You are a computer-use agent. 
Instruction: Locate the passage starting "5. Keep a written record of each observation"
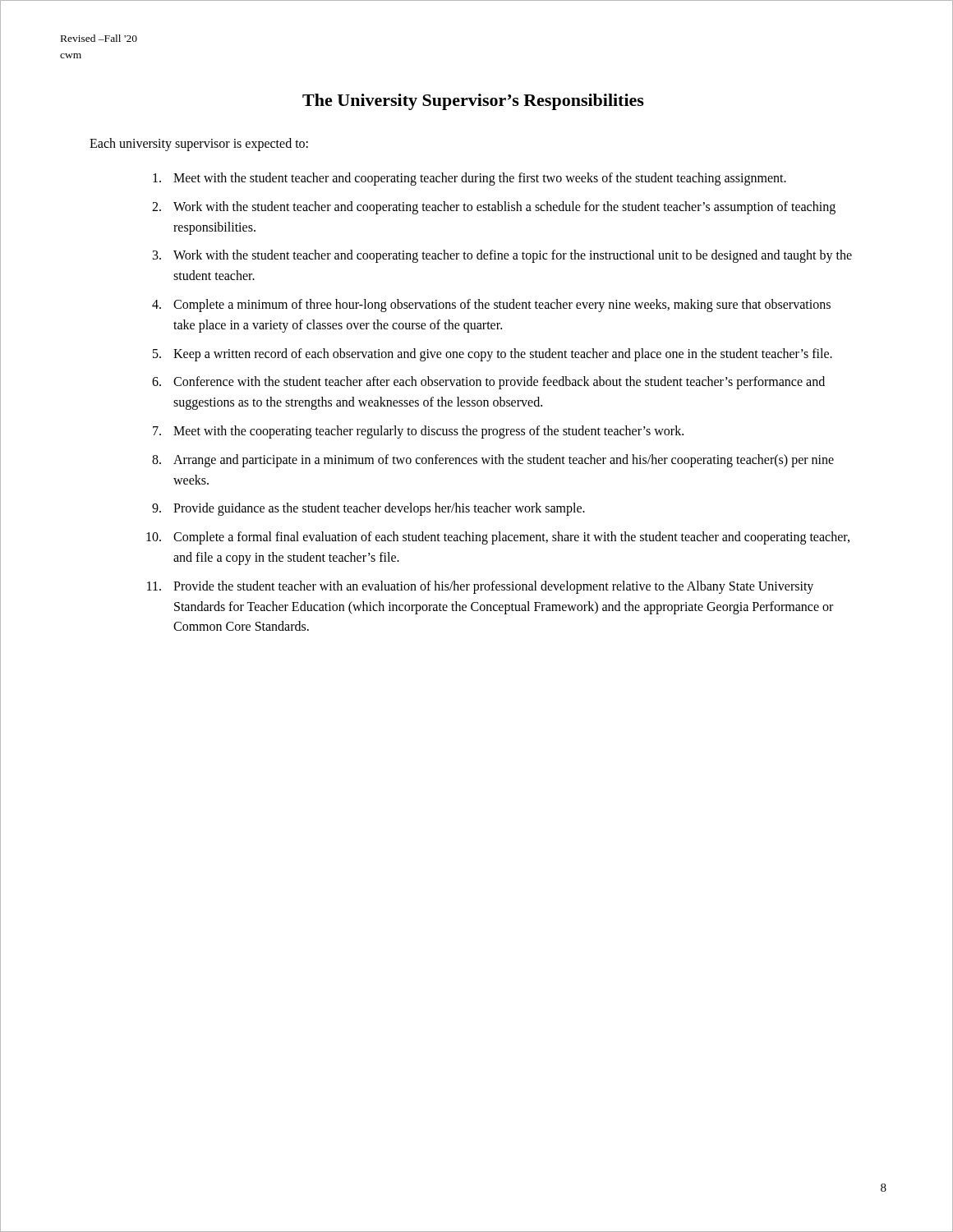[x=490, y=354]
